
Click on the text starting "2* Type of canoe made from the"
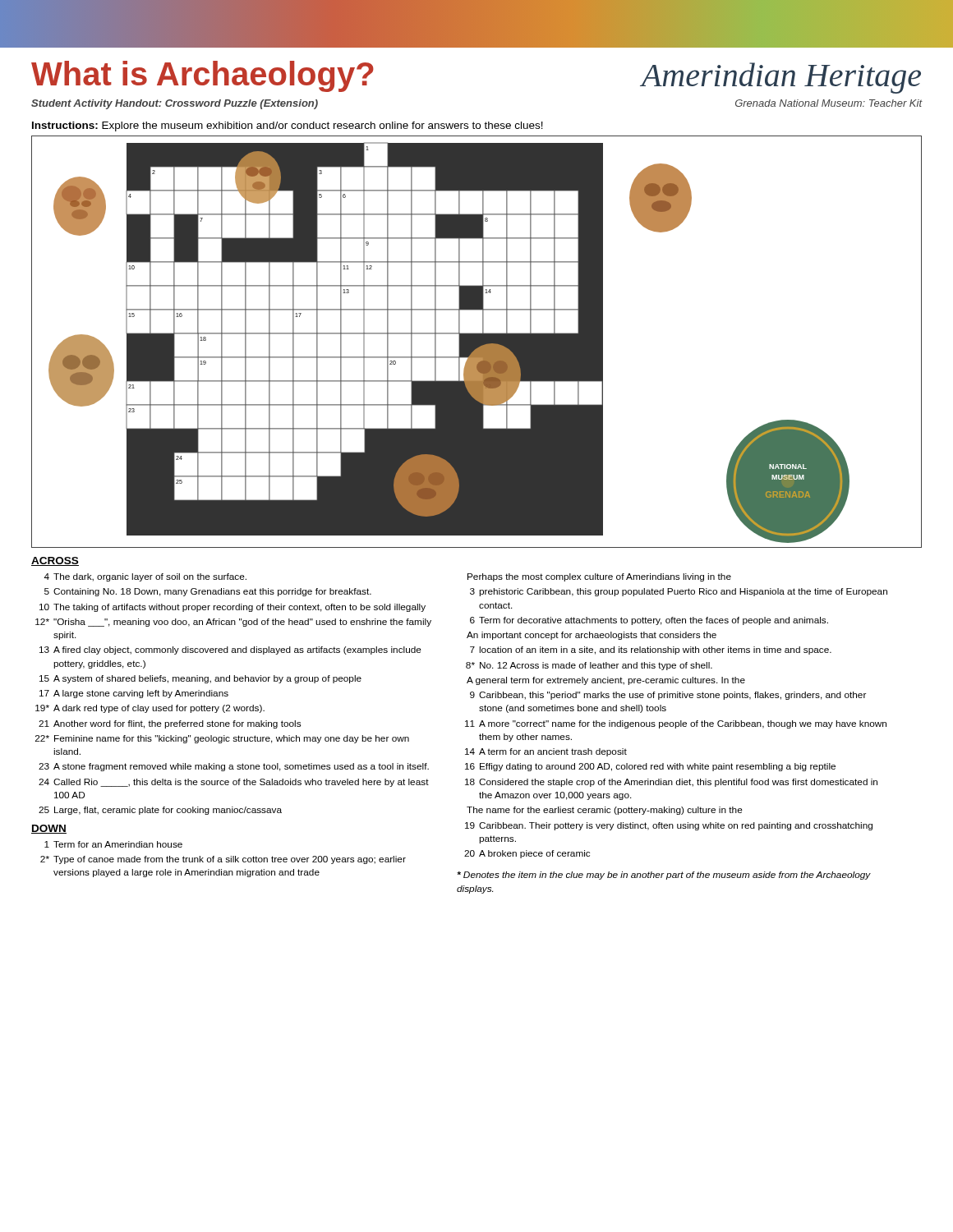[233, 866]
